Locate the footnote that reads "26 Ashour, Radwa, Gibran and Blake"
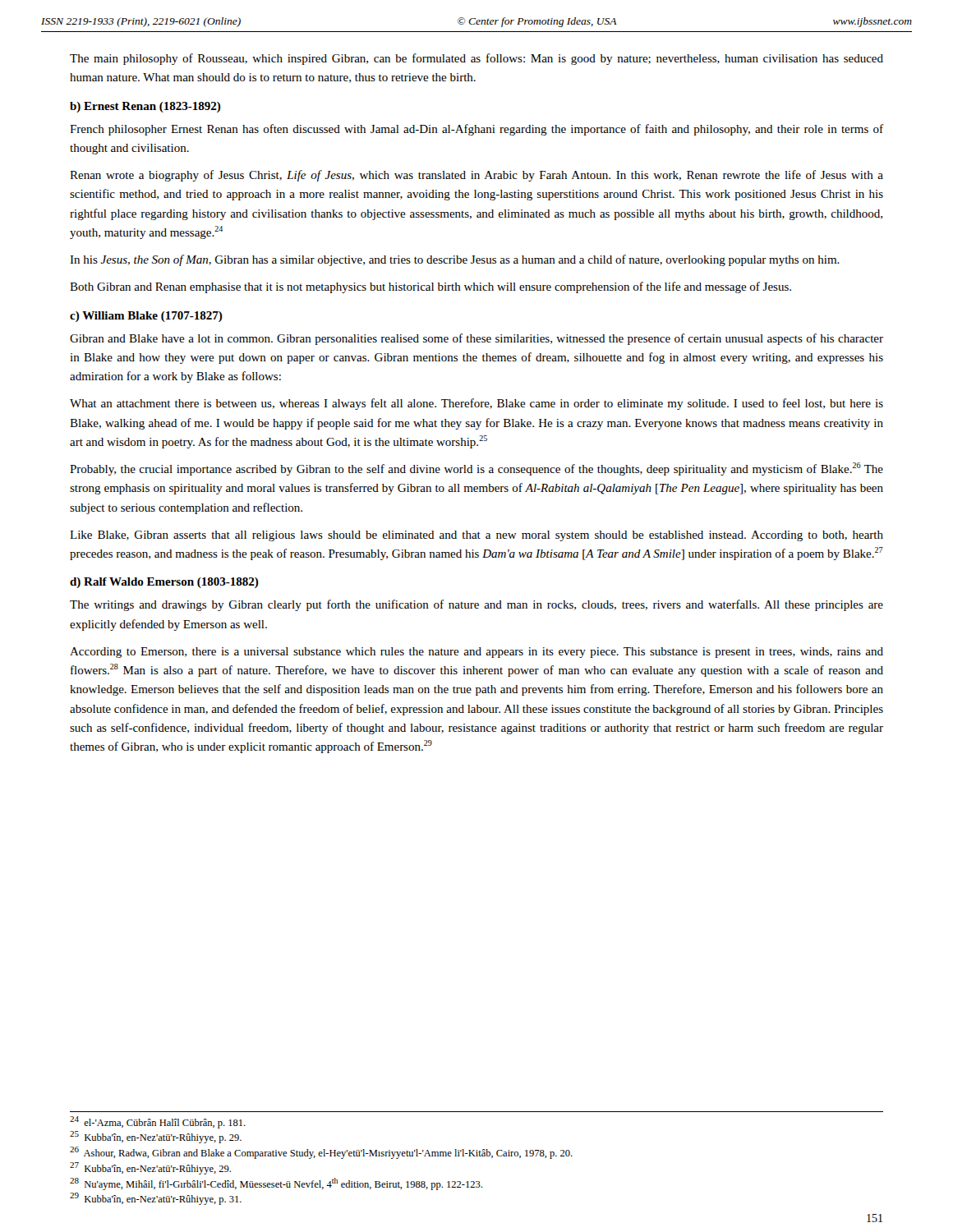This screenshot has width=953, height=1232. 476,1153
